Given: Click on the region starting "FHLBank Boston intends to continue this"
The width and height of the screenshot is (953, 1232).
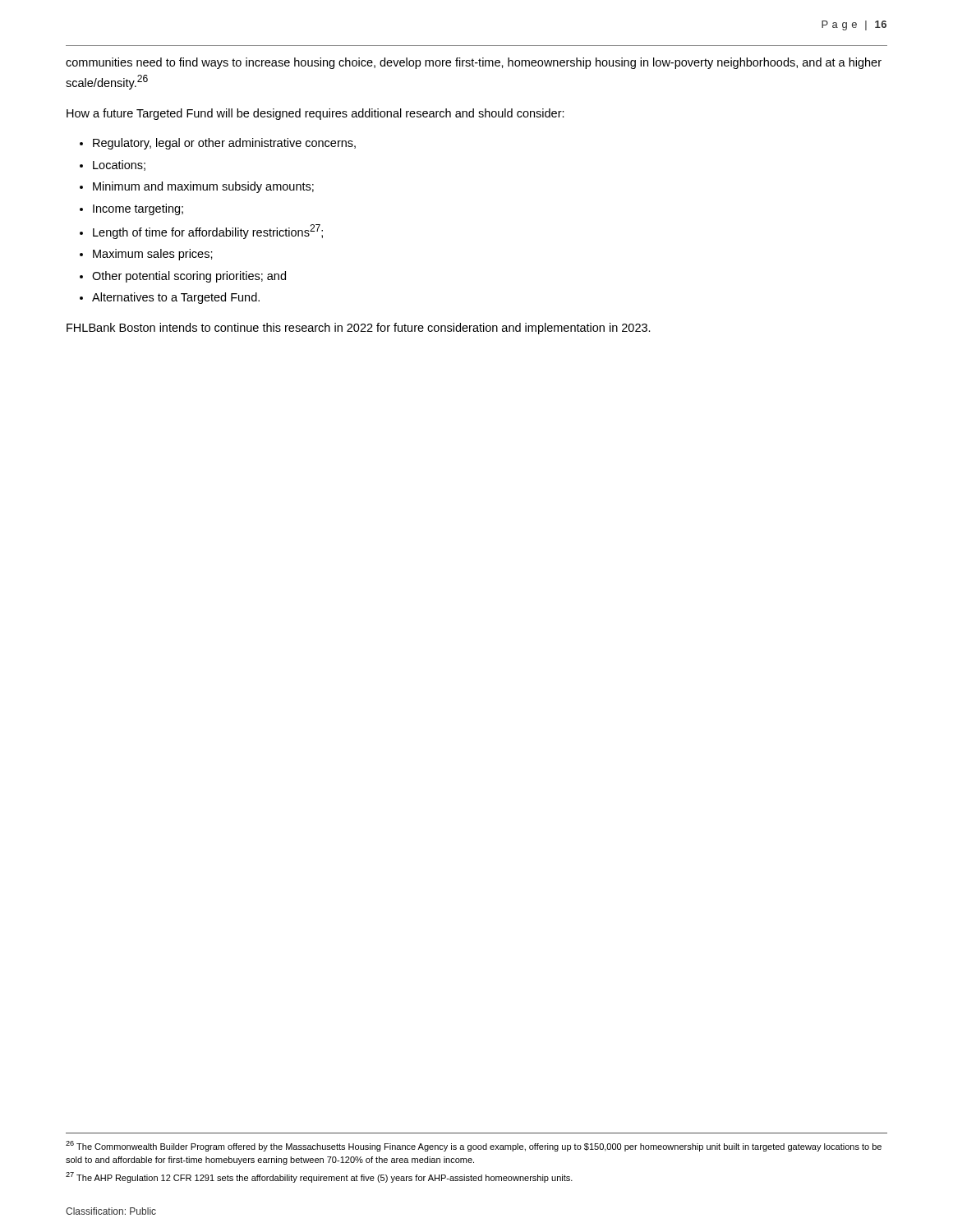Looking at the screenshot, I should pos(358,328).
